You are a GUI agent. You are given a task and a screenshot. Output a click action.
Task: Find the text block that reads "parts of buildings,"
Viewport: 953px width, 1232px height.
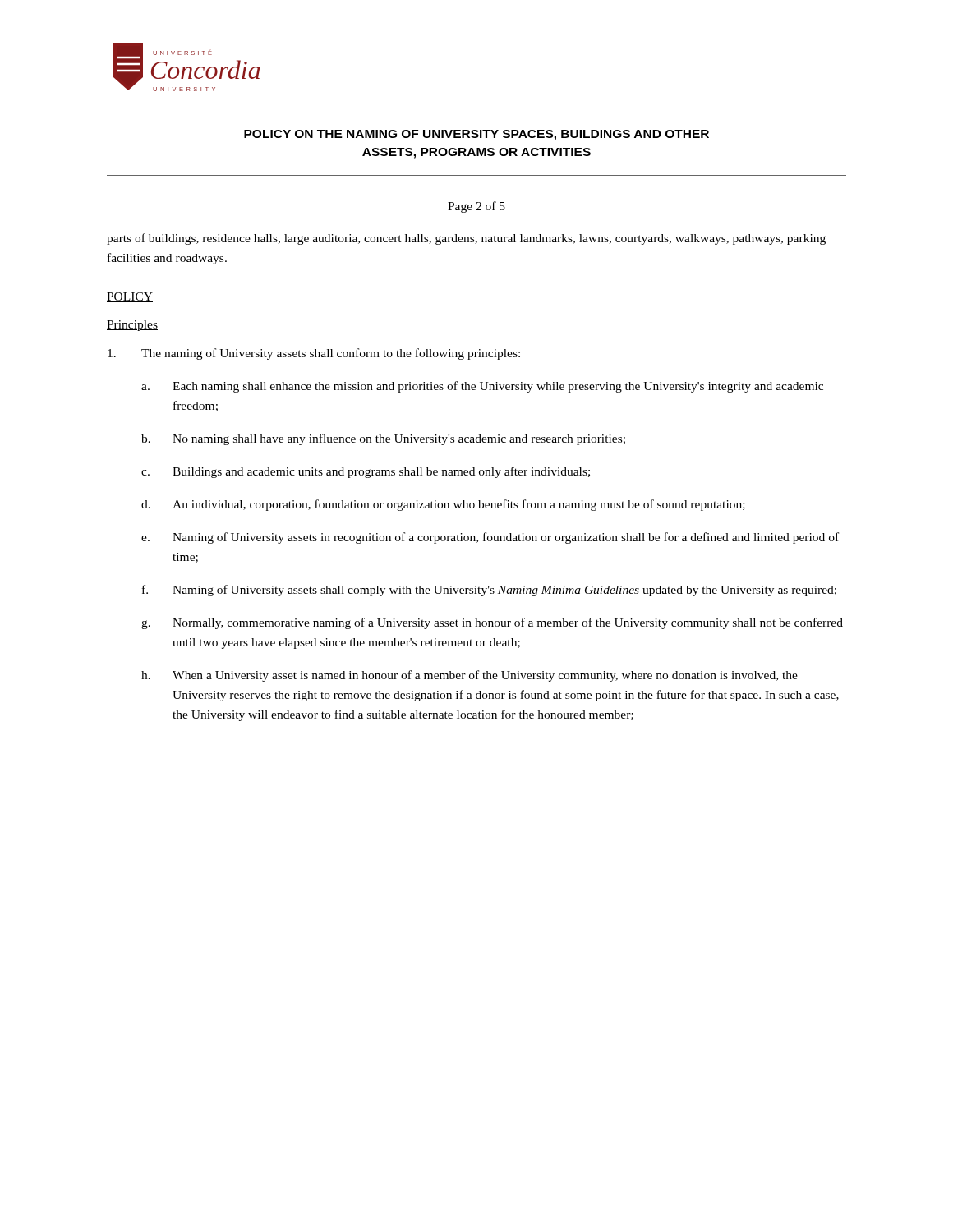pos(466,248)
